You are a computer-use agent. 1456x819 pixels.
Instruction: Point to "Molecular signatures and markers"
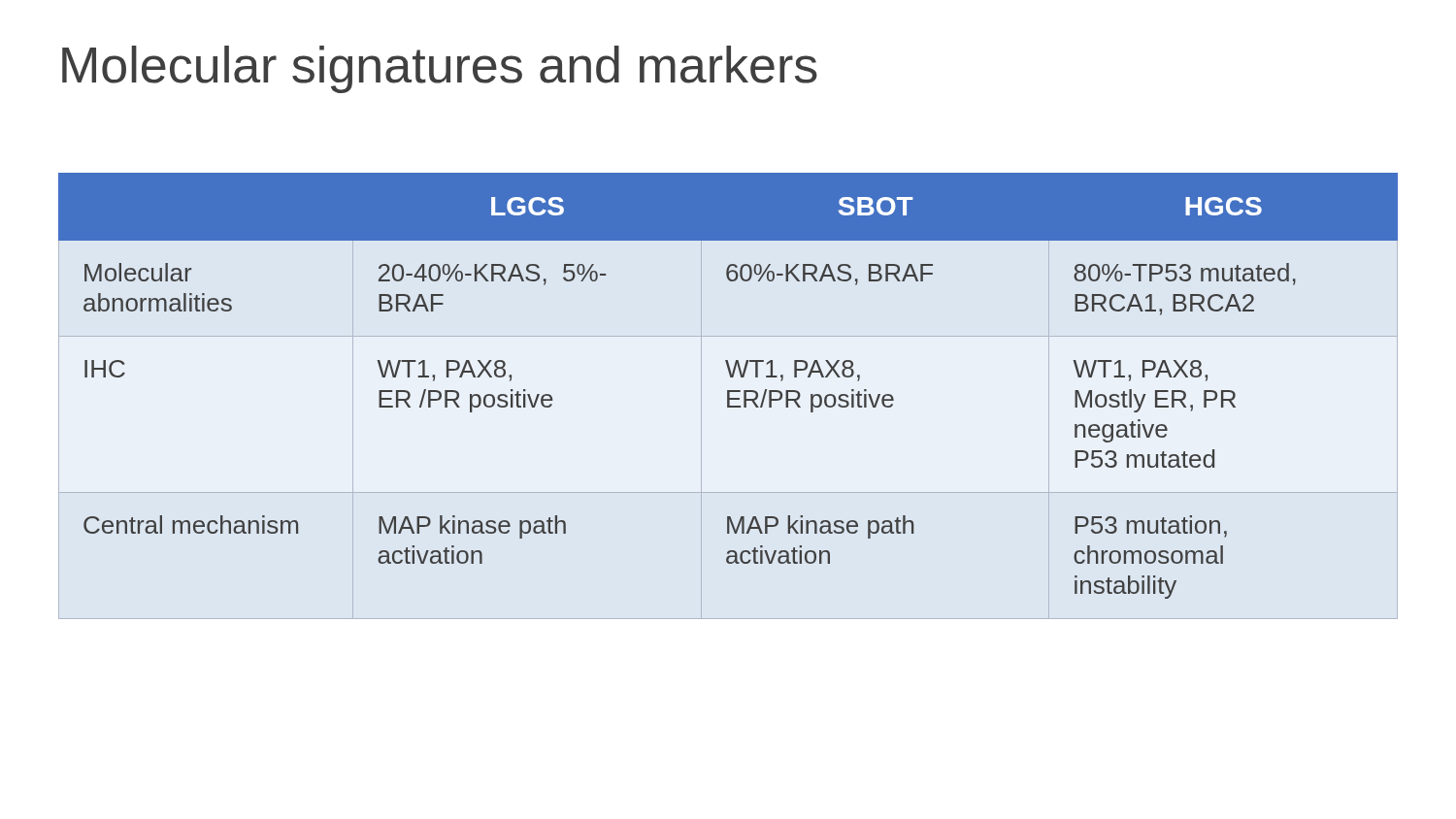(x=728, y=66)
